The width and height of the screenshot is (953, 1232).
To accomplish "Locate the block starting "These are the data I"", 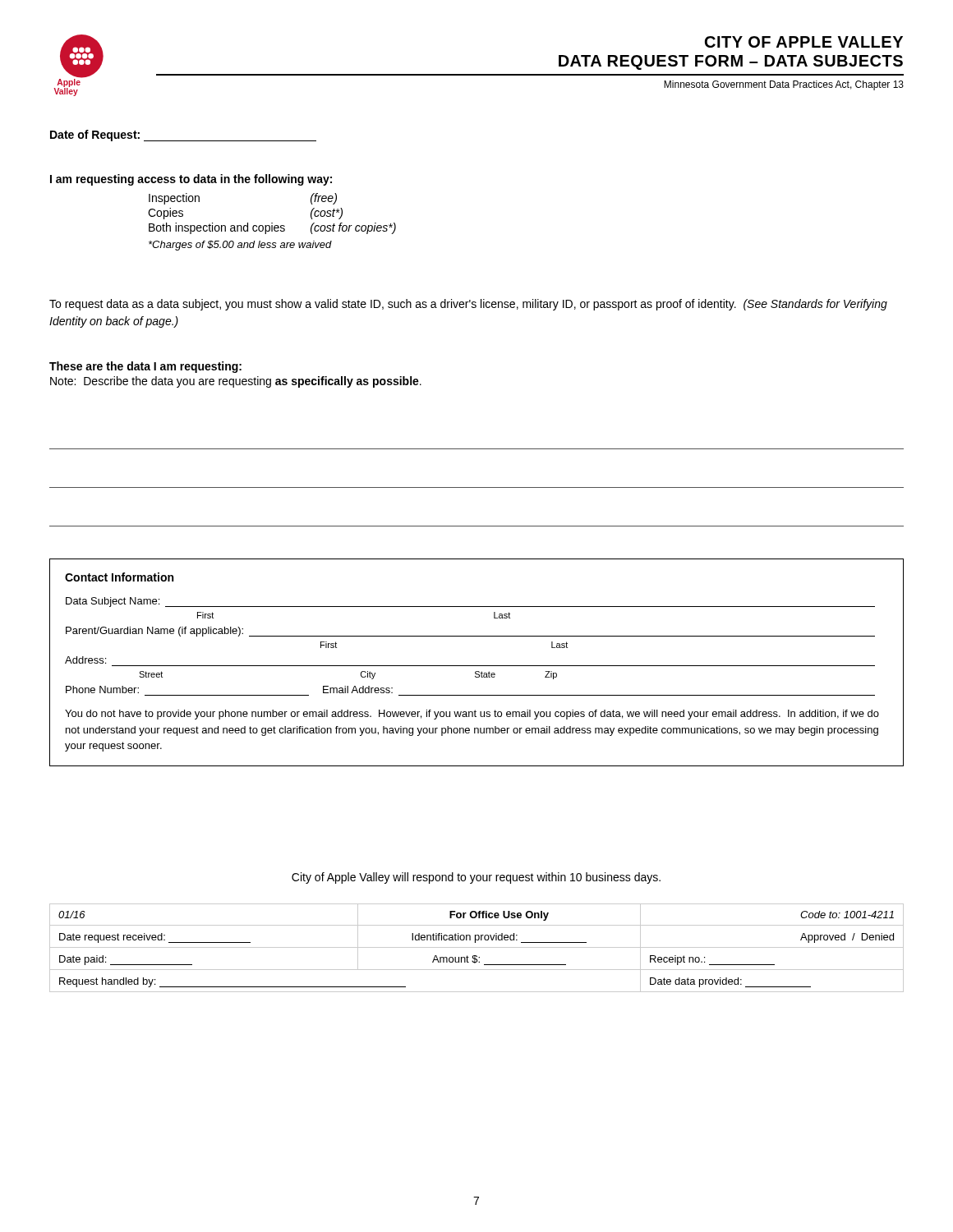I will [145, 367].
